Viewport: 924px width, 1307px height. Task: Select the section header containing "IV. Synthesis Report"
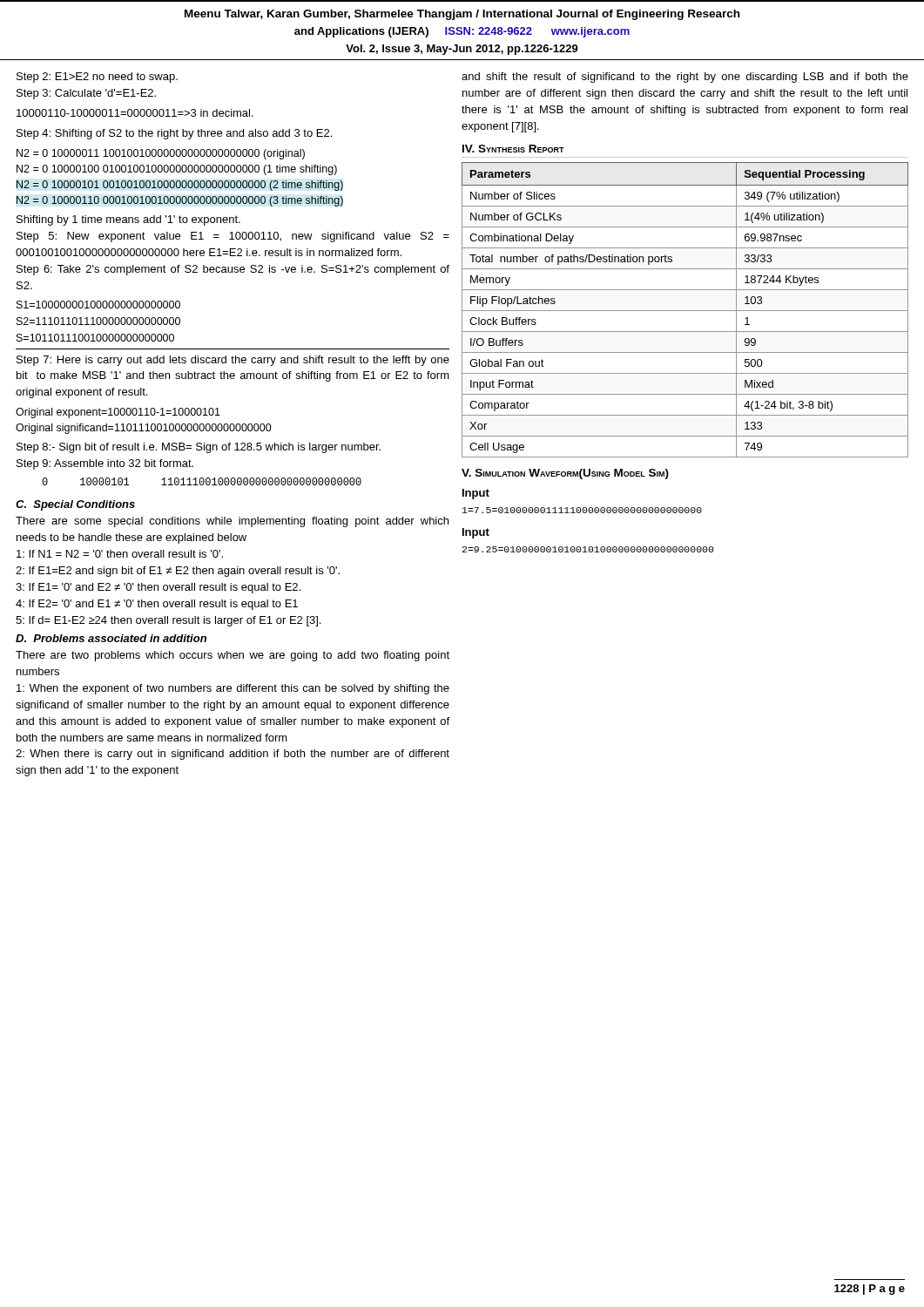(513, 148)
